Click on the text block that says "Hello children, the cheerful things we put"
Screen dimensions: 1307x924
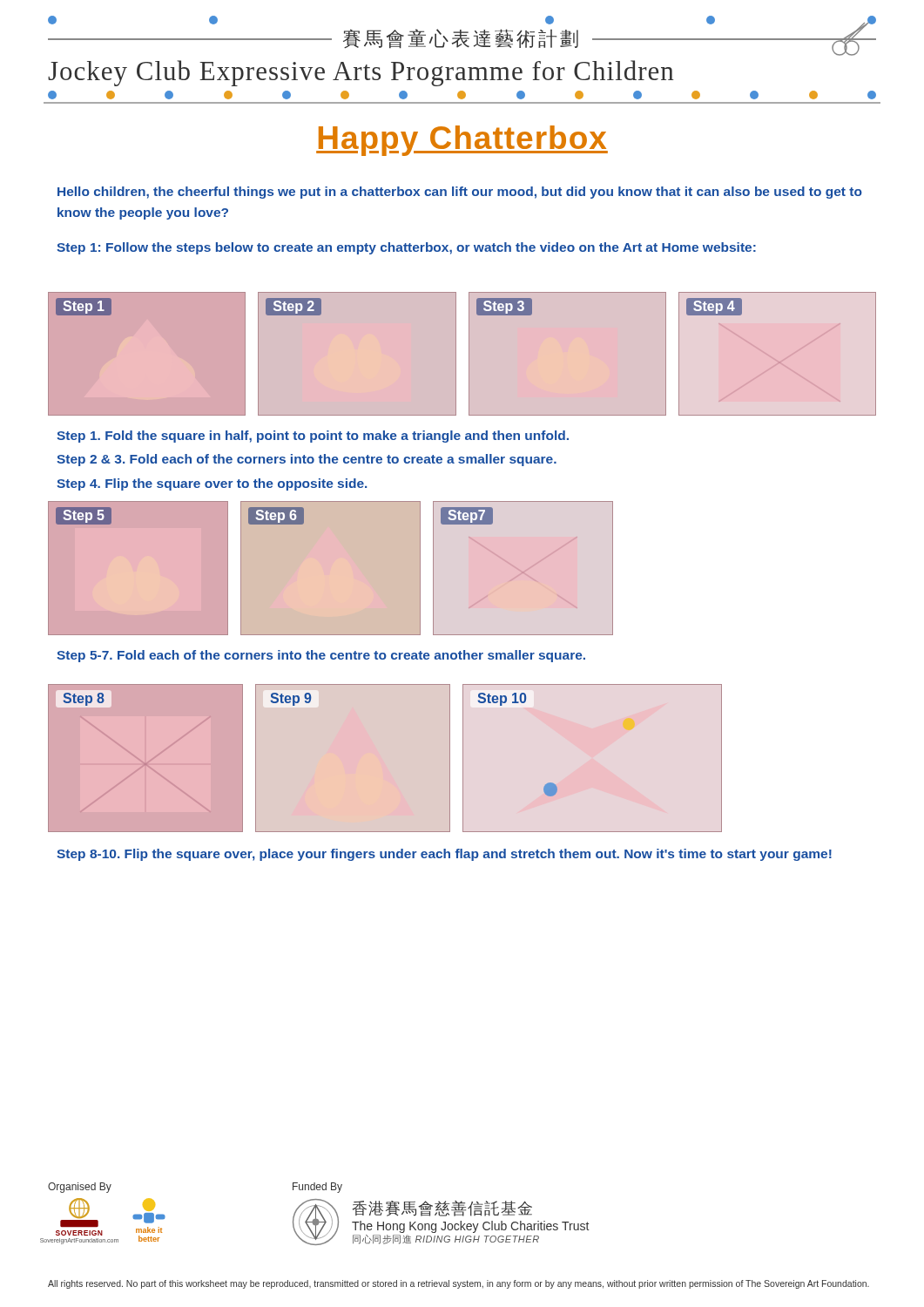click(462, 202)
